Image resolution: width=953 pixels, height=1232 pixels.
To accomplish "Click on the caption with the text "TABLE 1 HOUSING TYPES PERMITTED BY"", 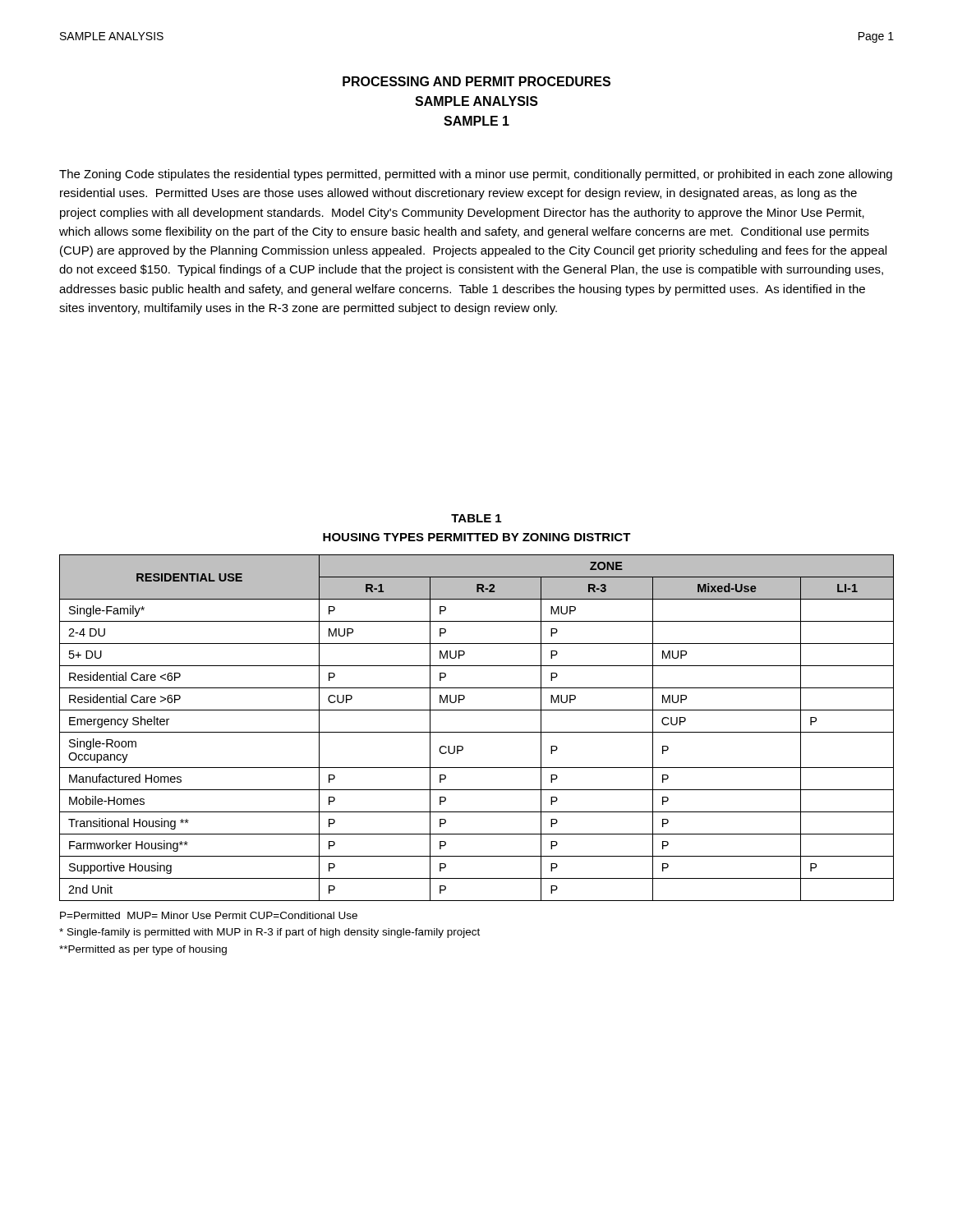I will point(476,527).
